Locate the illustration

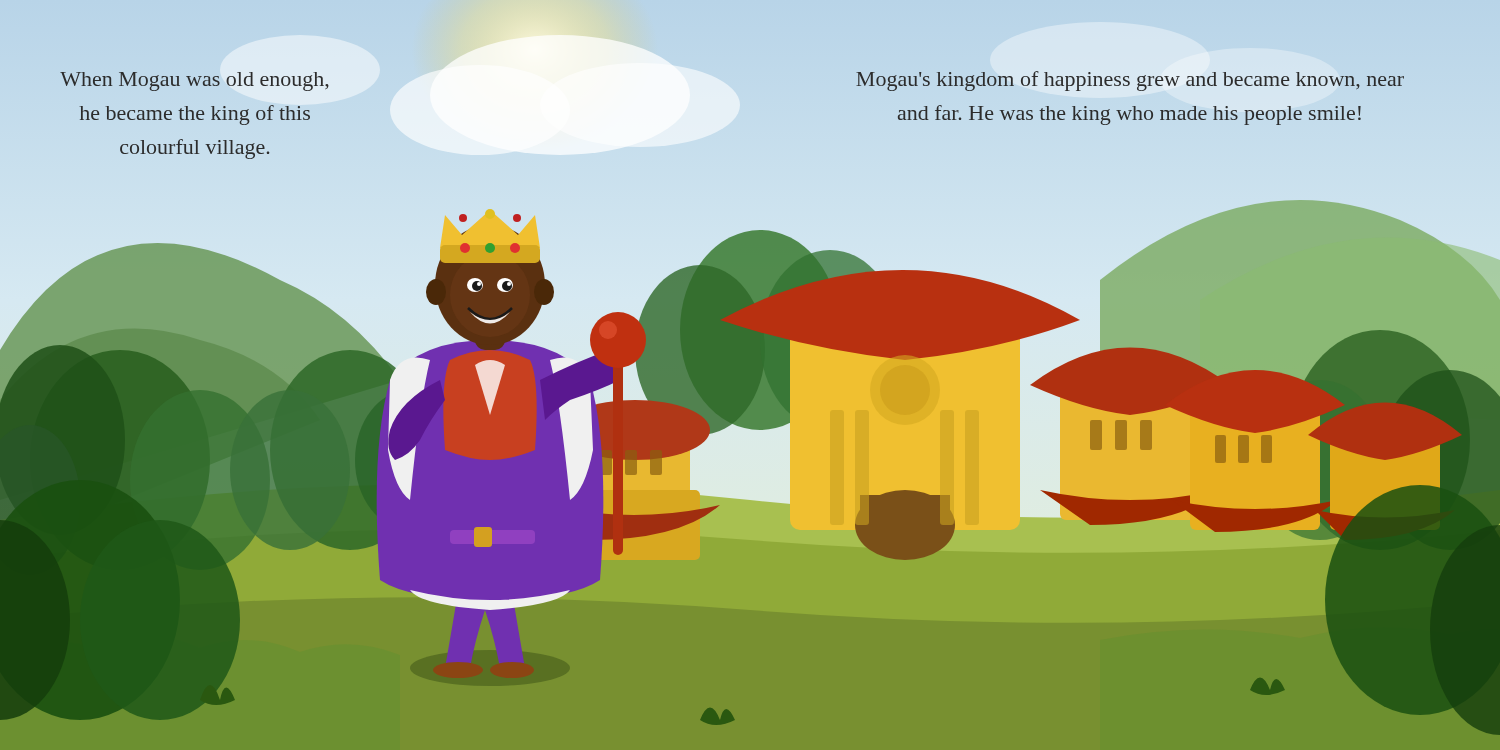click(x=750, y=375)
